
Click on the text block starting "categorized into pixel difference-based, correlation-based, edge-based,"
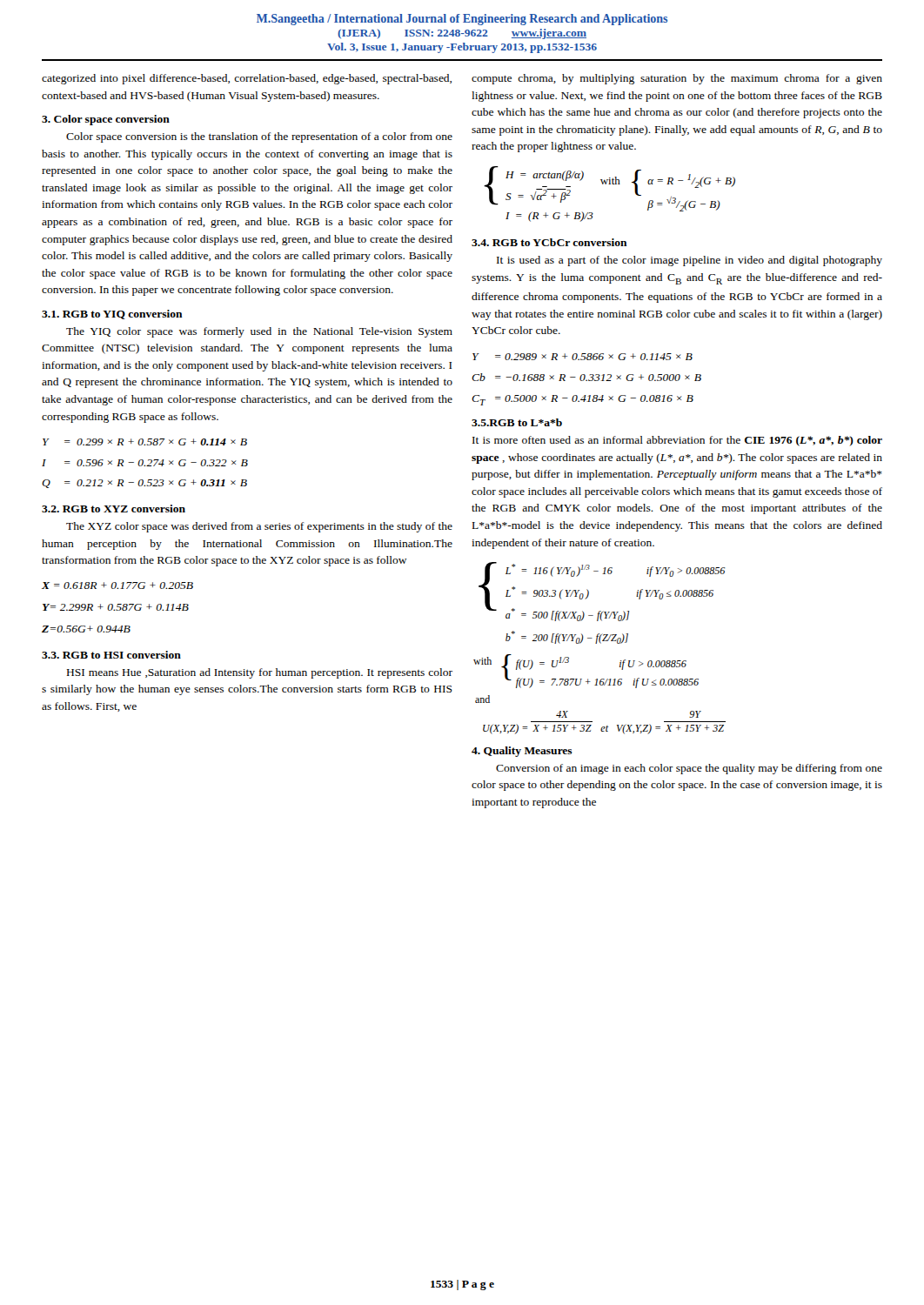(247, 86)
